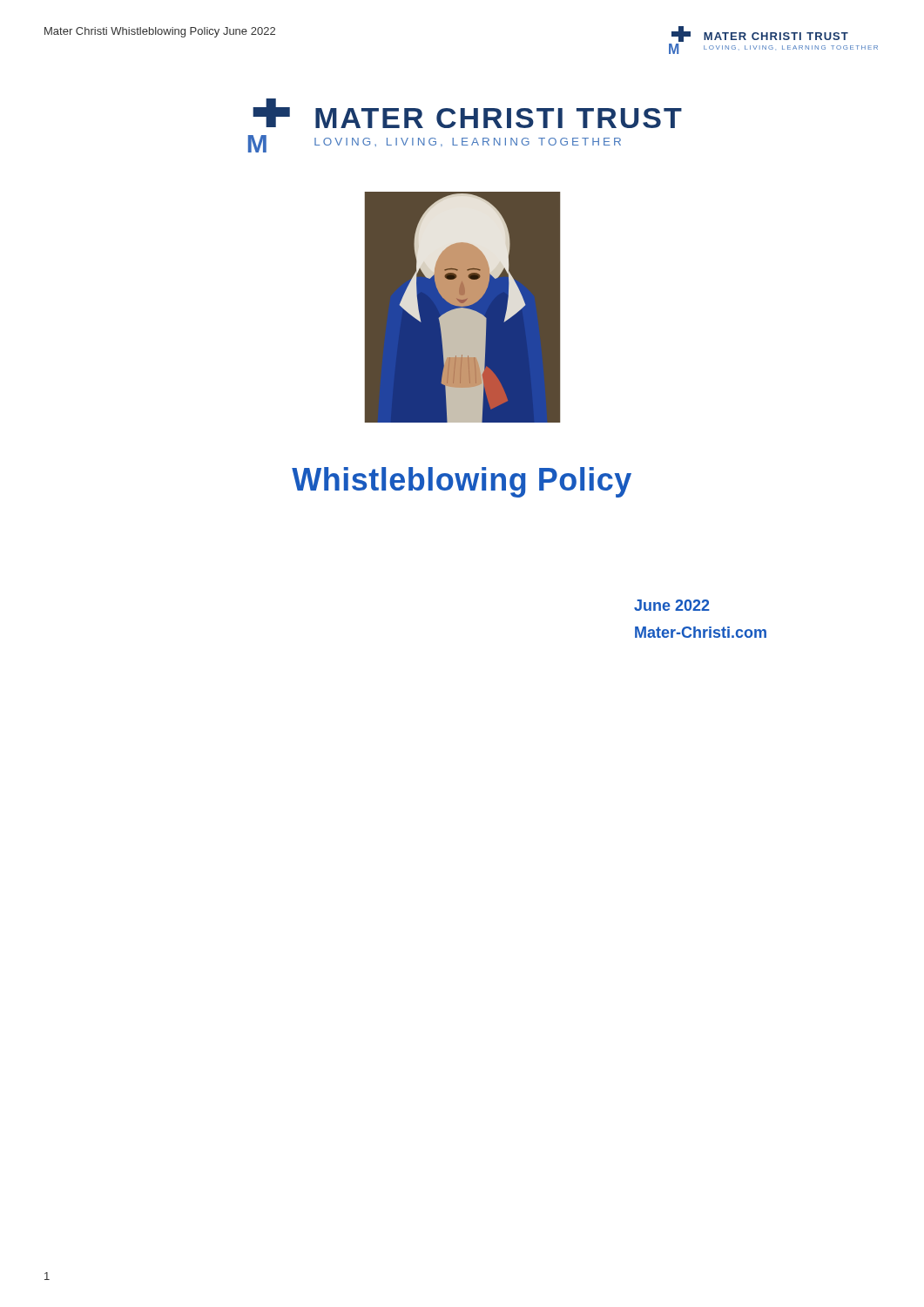Locate the photo

(462, 307)
